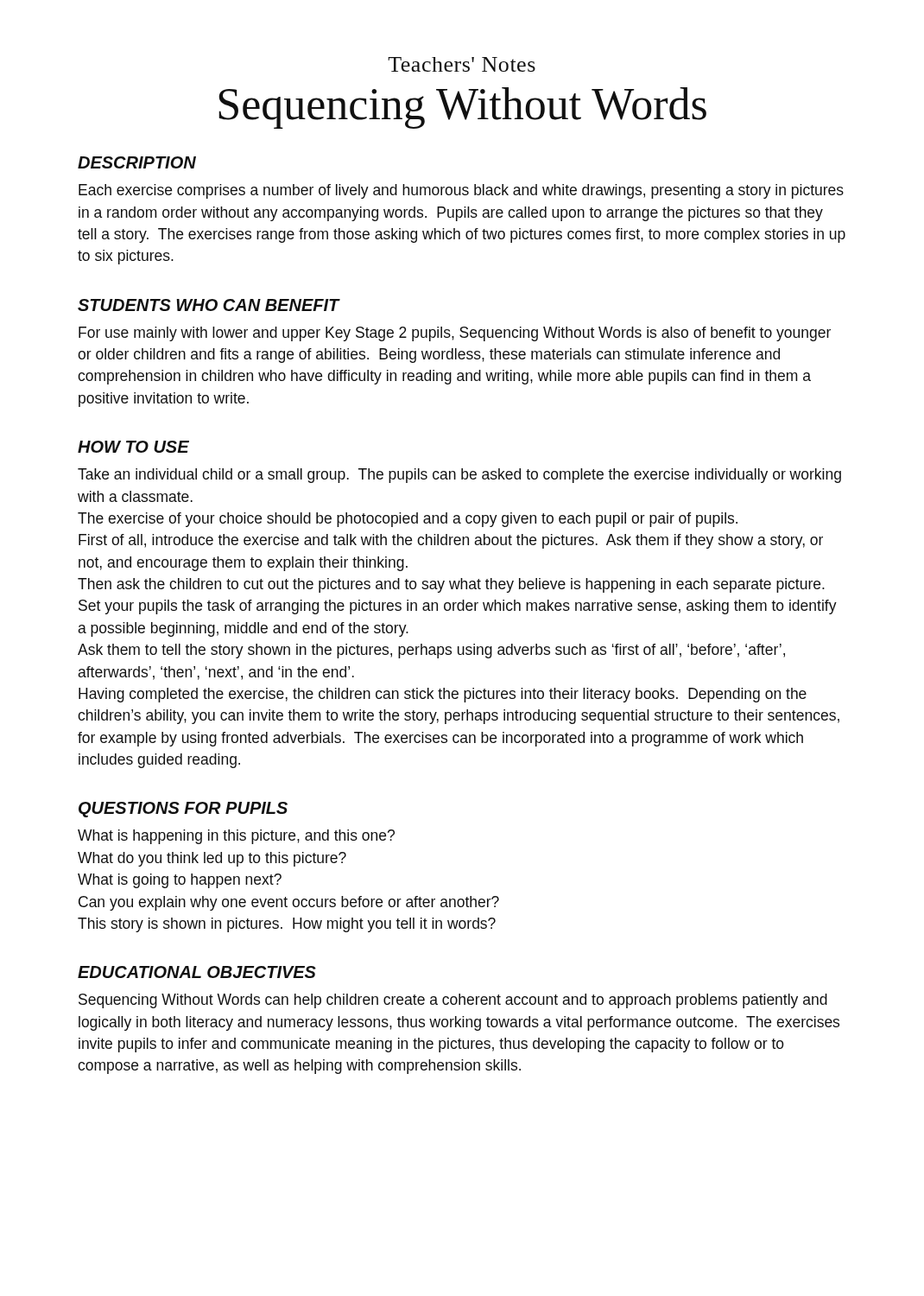Select the list item that reads "What do you think led"
Screen dimensions: 1296x924
[212, 858]
